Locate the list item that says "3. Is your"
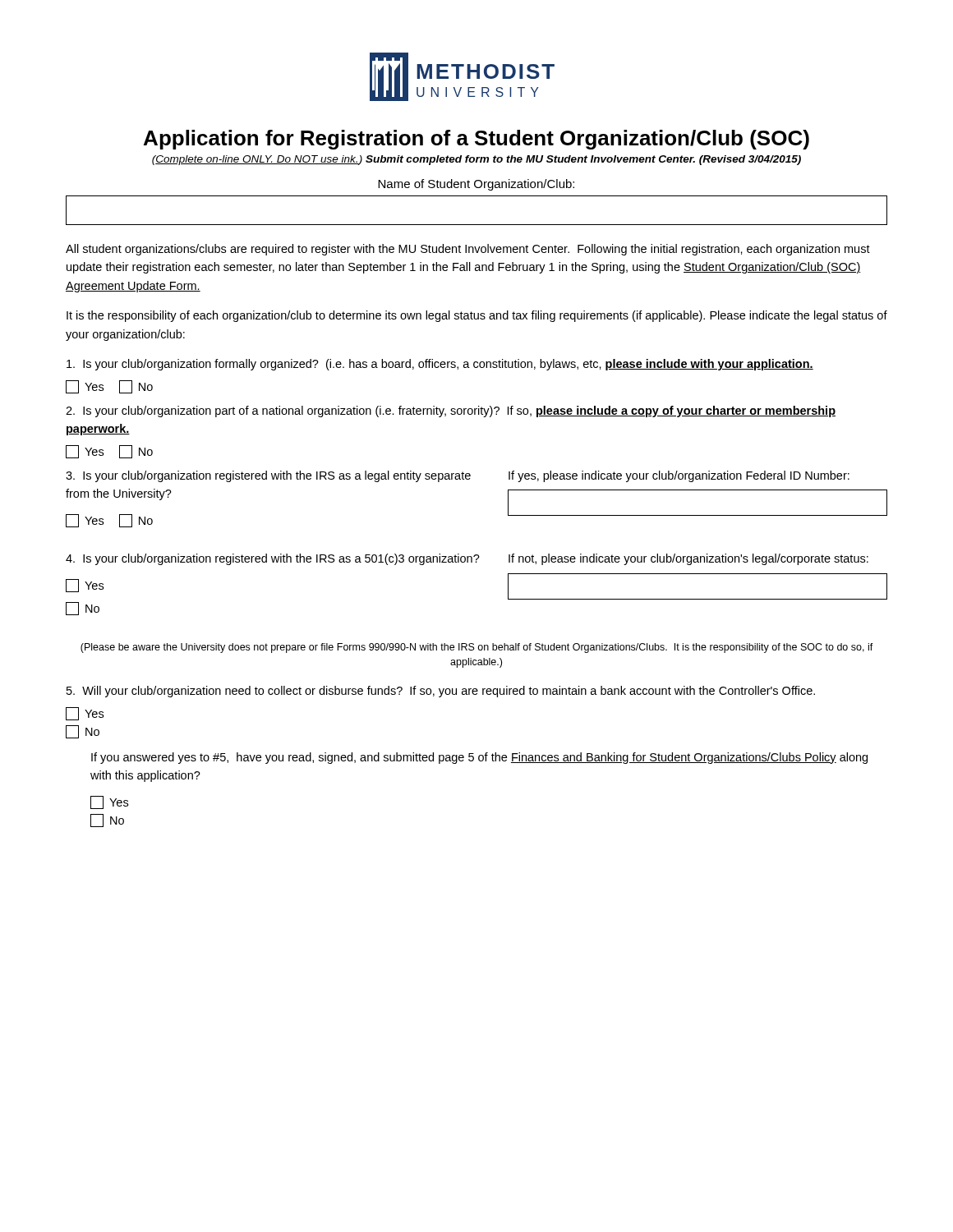 pos(458,476)
